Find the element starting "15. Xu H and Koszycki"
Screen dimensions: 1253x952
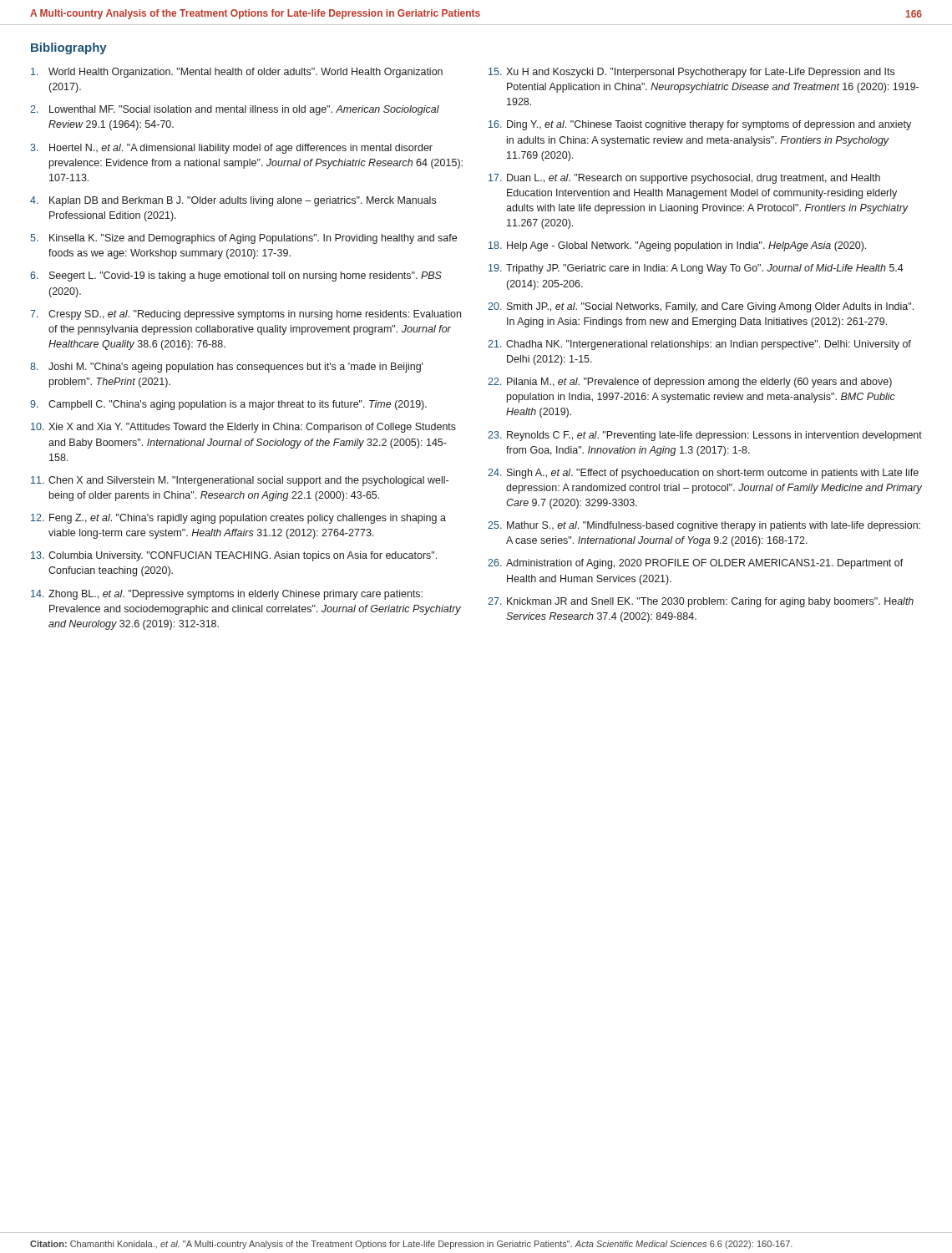(x=705, y=87)
